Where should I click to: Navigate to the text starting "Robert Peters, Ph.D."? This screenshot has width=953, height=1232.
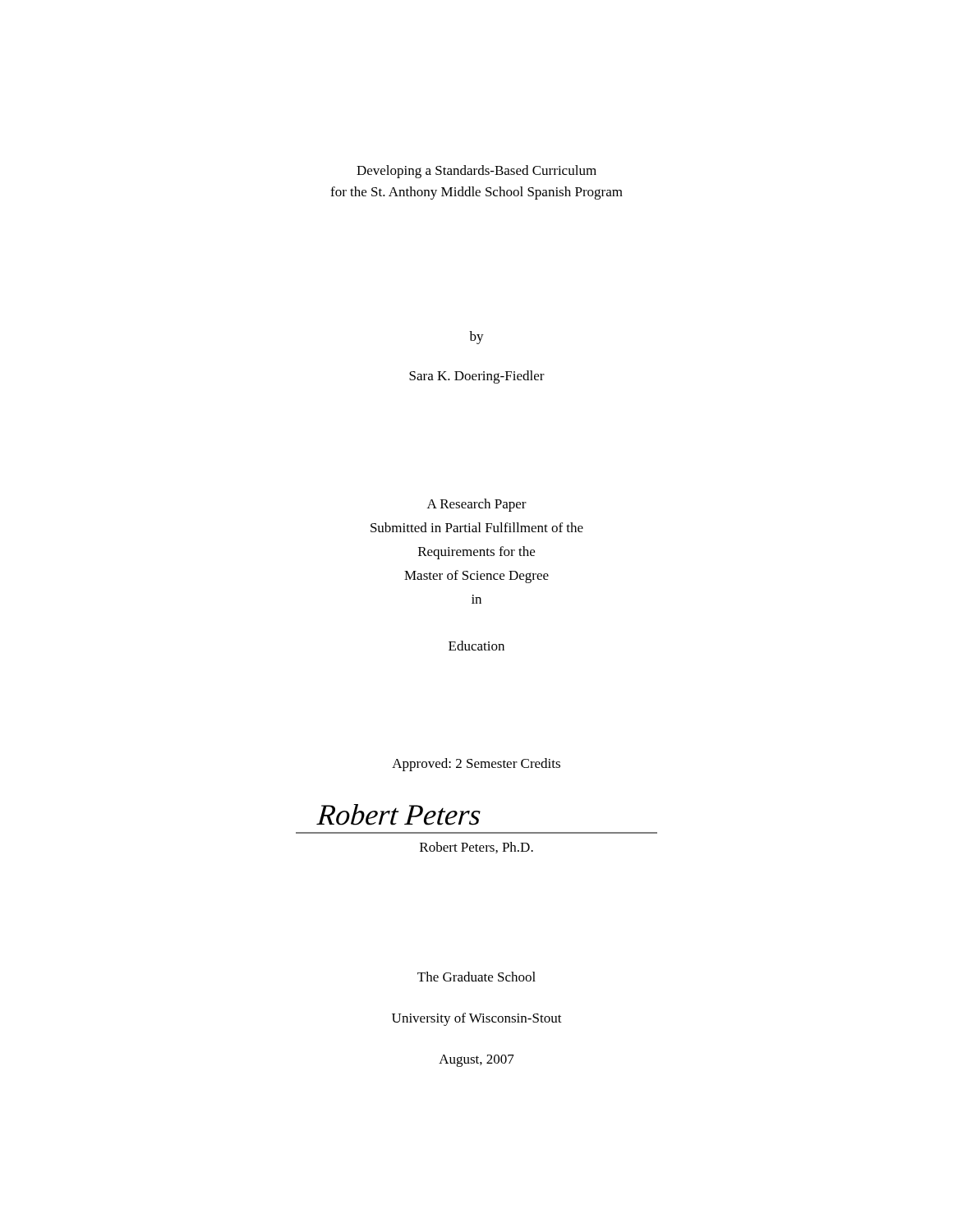476,847
